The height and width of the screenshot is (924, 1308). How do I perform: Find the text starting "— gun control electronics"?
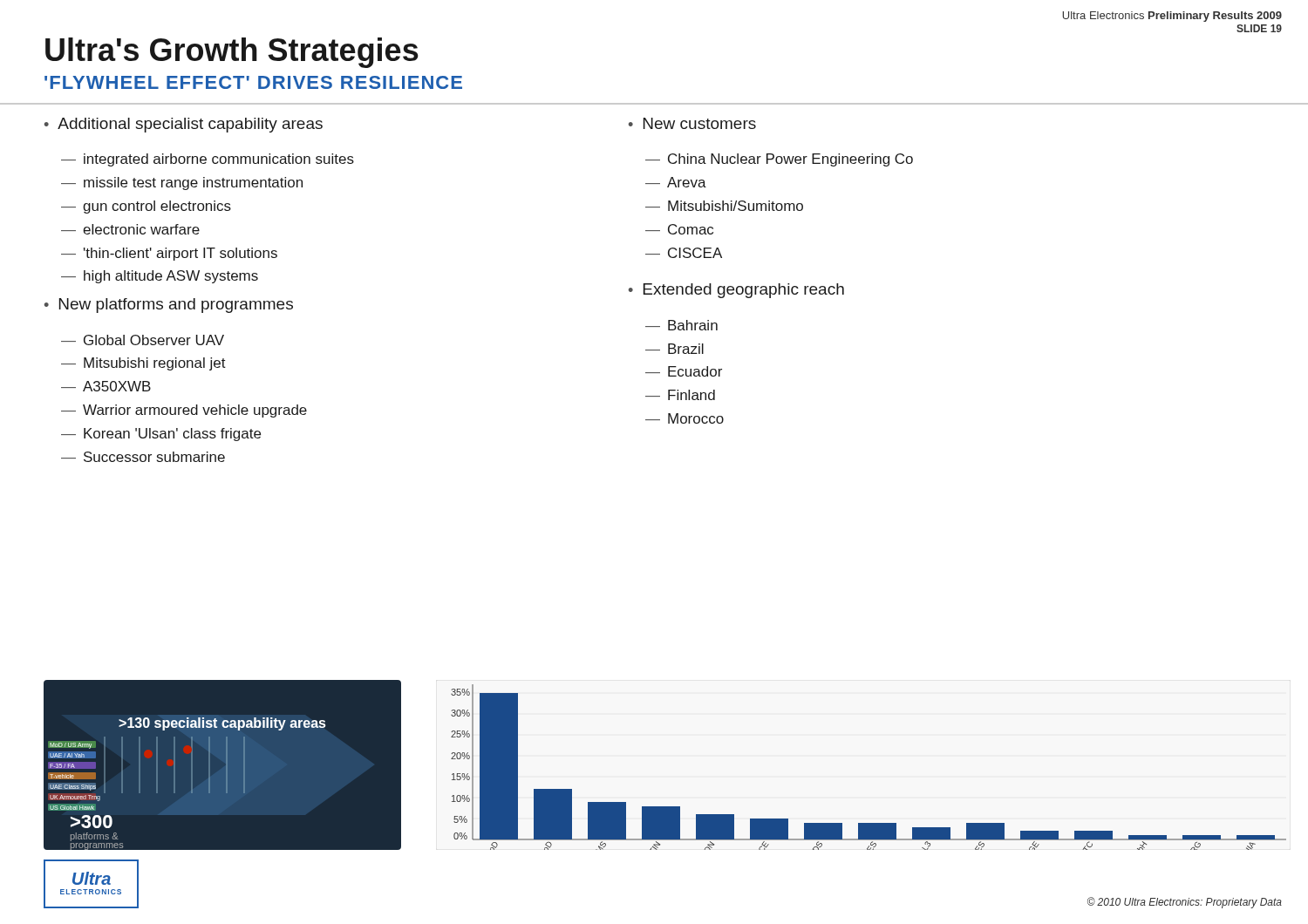click(x=146, y=206)
